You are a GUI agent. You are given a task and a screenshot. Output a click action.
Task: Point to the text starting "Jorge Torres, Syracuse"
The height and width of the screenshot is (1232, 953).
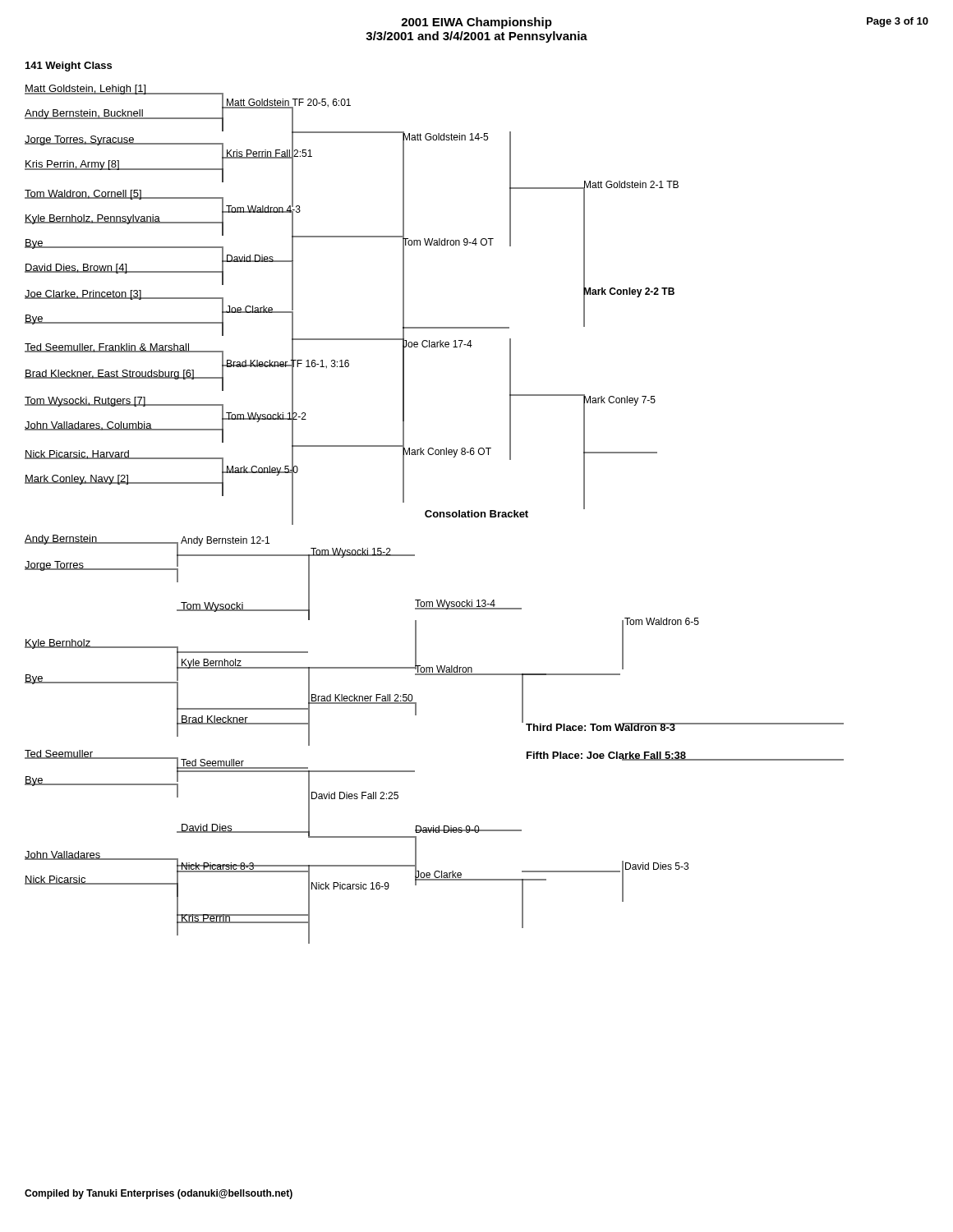click(x=79, y=139)
